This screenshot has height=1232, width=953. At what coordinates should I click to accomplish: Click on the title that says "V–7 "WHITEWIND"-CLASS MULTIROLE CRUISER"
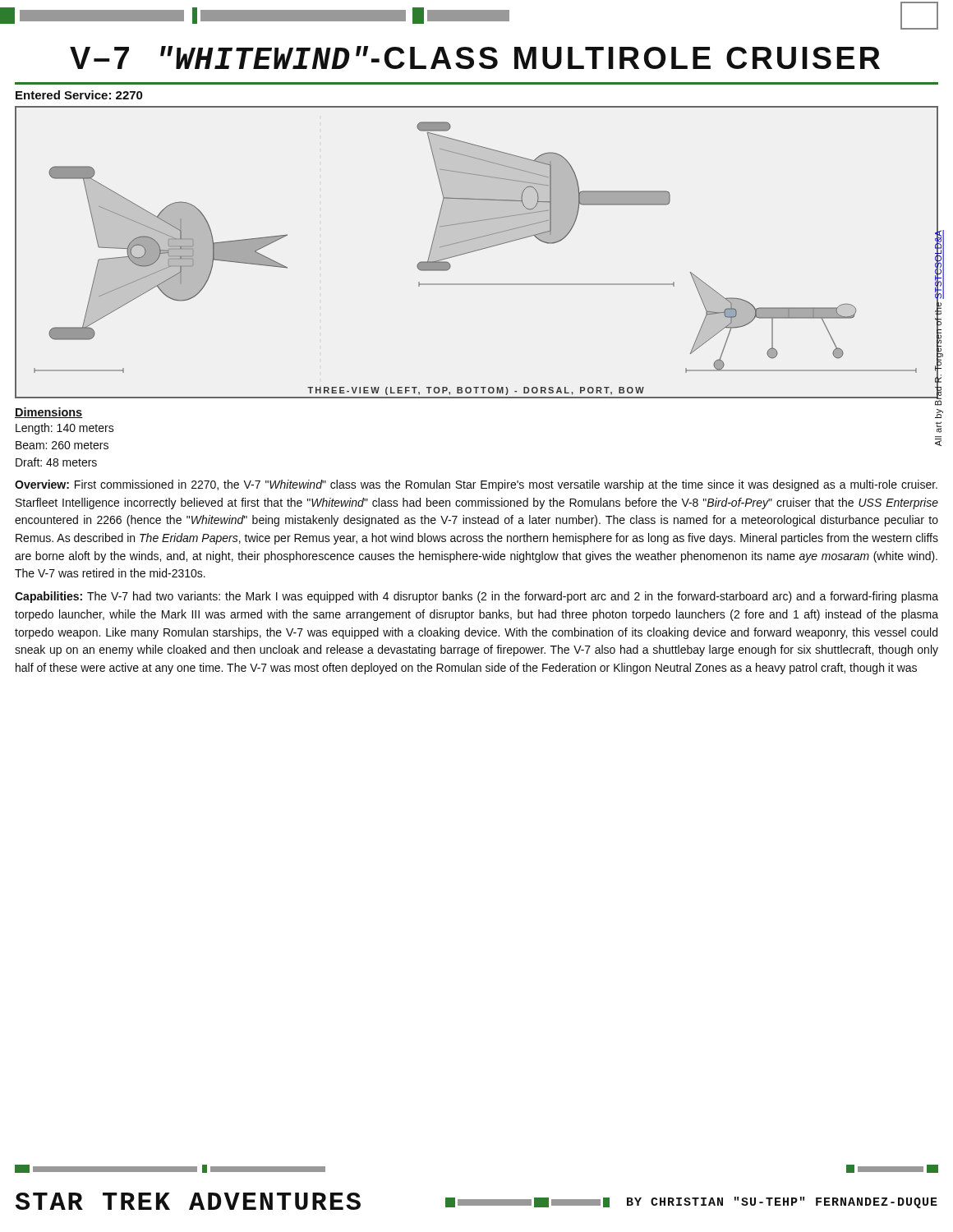click(x=476, y=60)
